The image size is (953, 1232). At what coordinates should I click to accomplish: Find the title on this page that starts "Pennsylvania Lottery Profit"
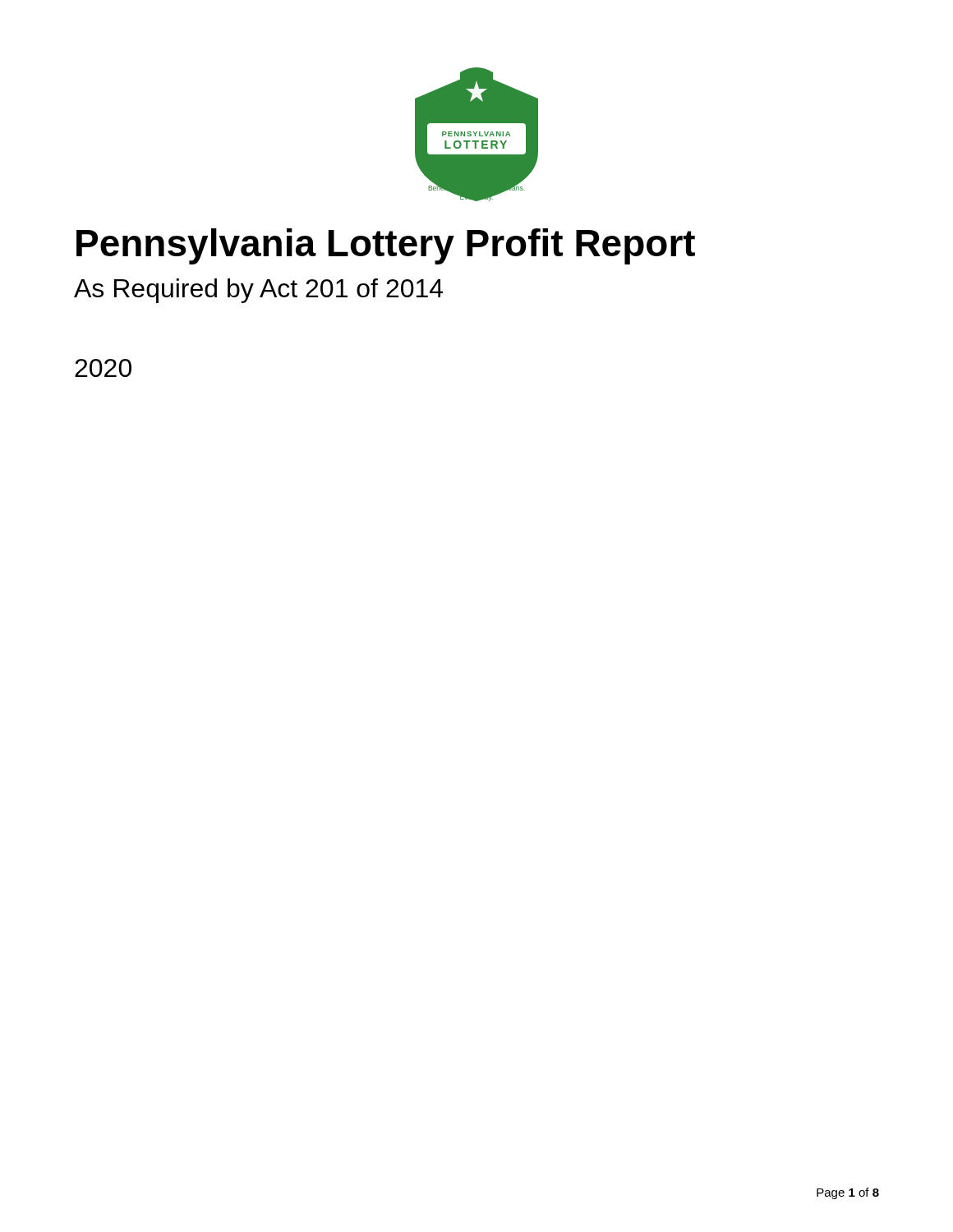coord(476,244)
